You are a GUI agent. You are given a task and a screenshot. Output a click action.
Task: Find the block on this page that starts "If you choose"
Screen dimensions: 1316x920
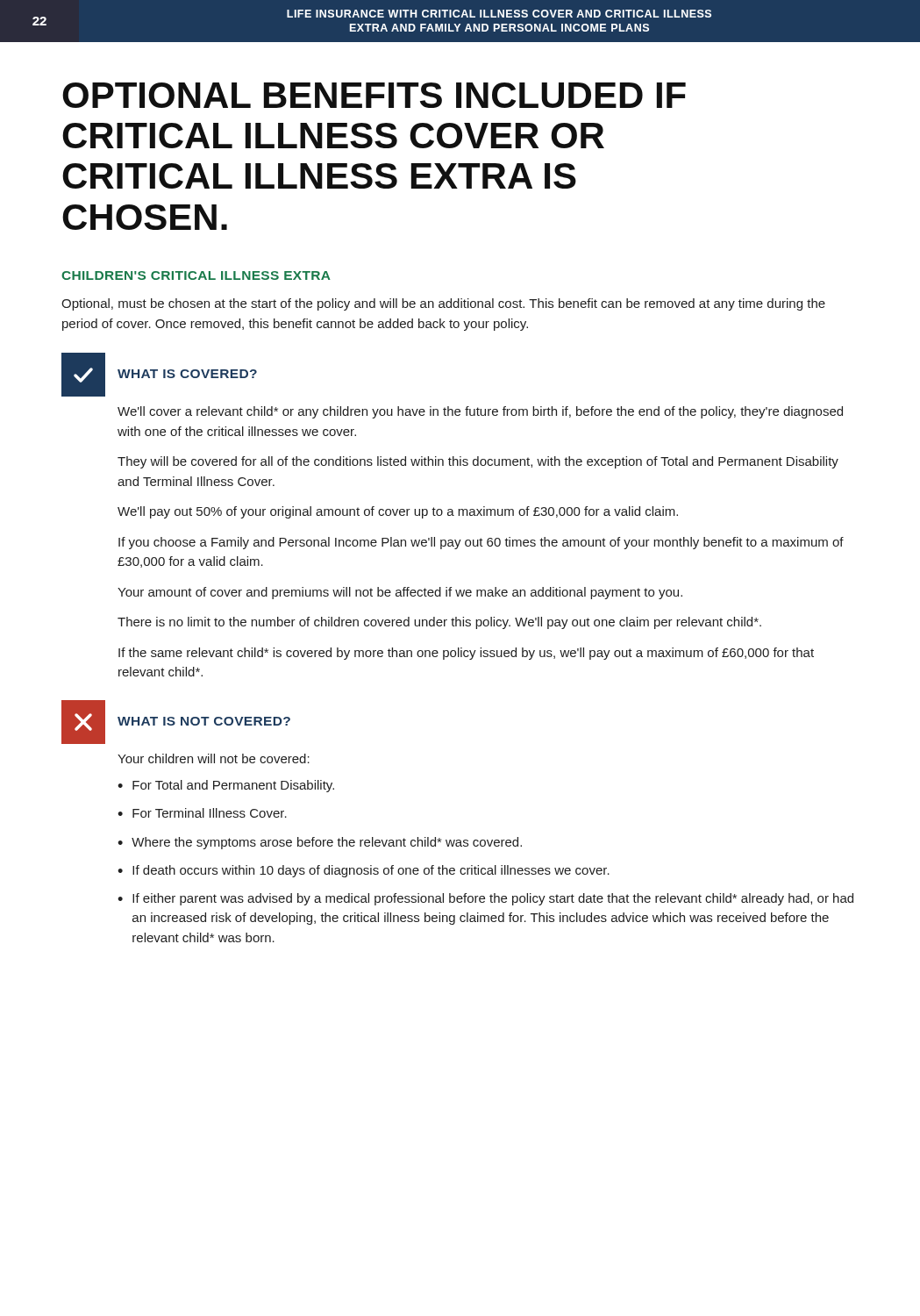(x=480, y=551)
